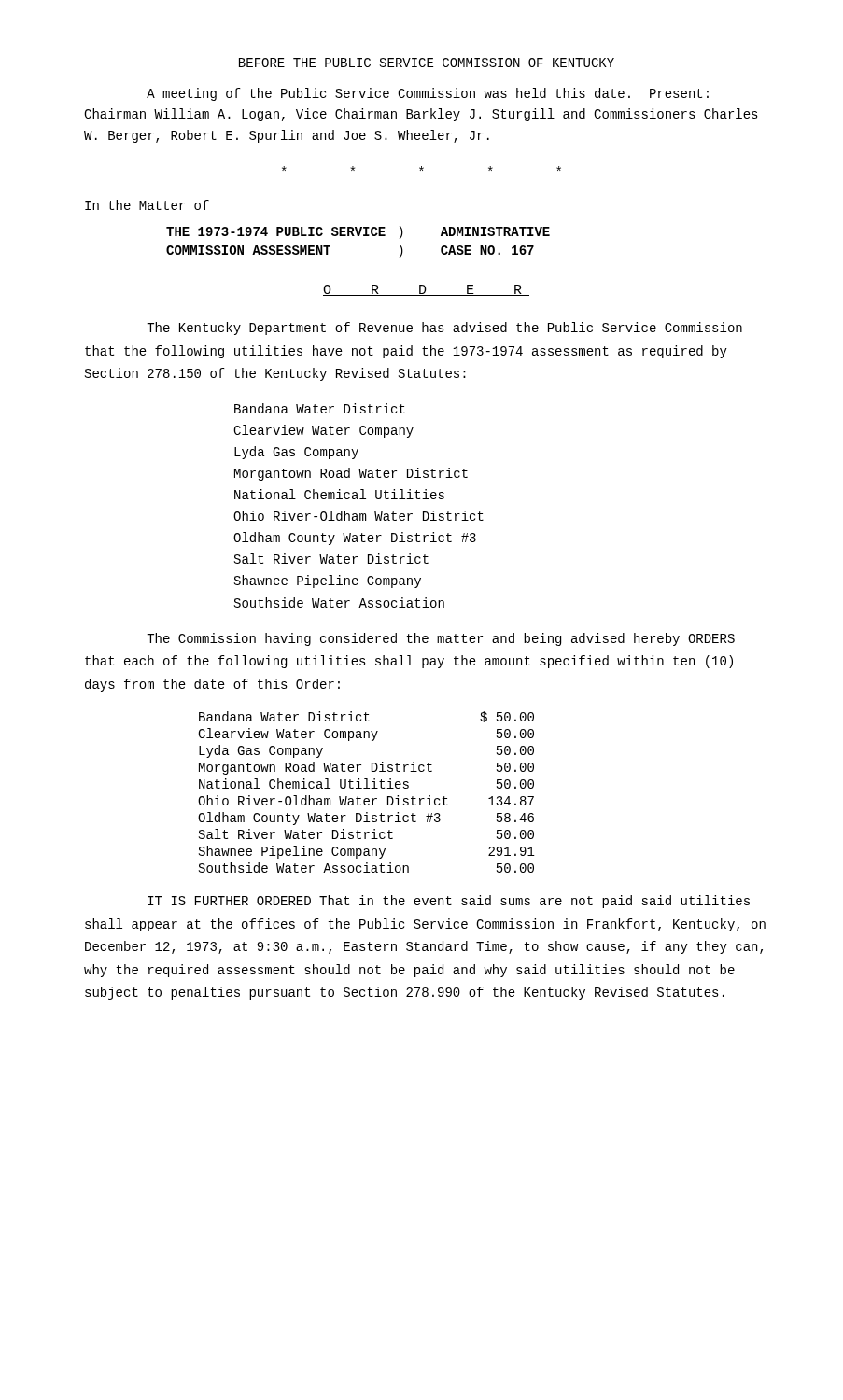Locate the text "Southside Water Association"
Viewport: 843px width, 1400px height.
[339, 603]
